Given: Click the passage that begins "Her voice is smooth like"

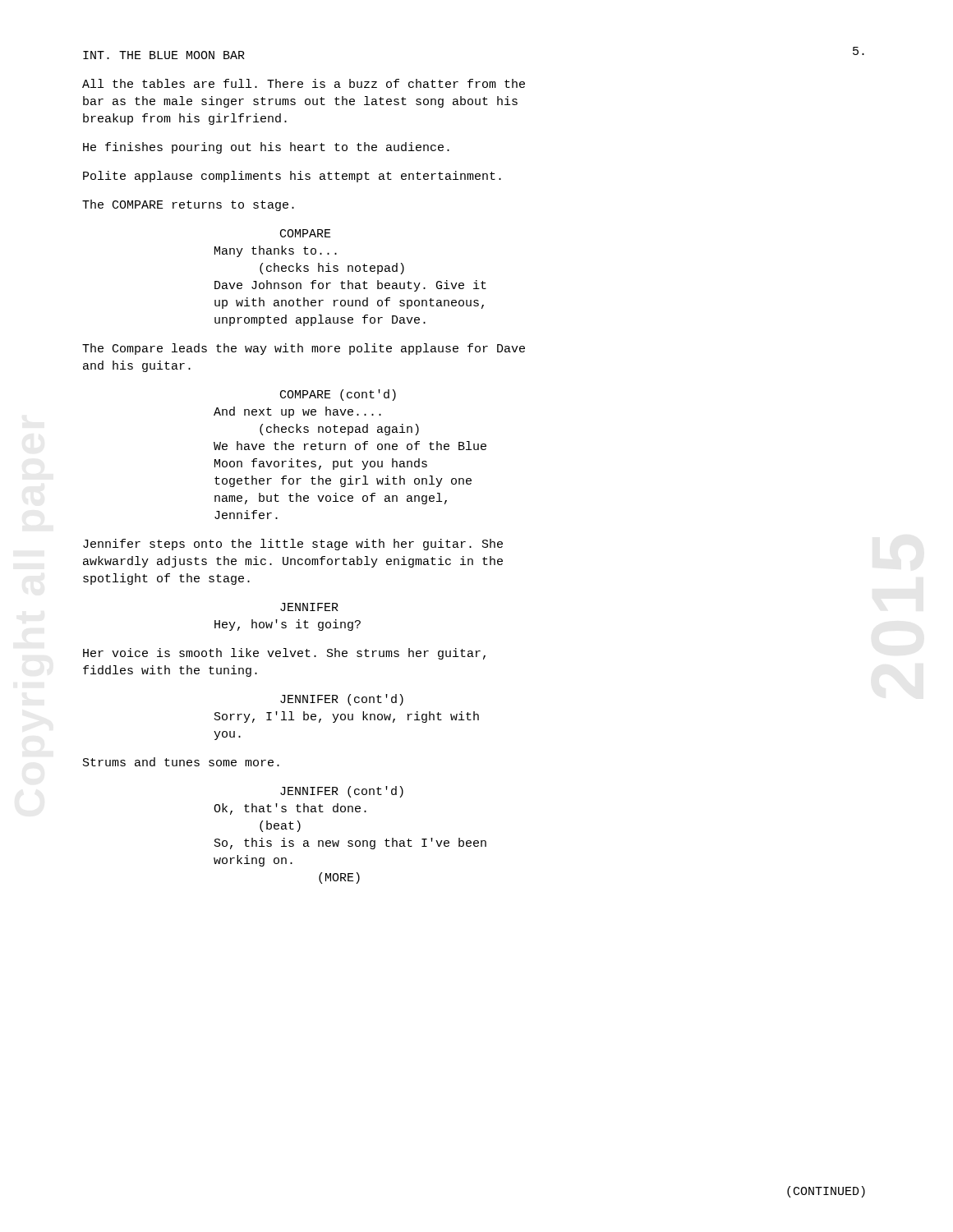Looking at the screenshot, I should (x=286, y=663).
